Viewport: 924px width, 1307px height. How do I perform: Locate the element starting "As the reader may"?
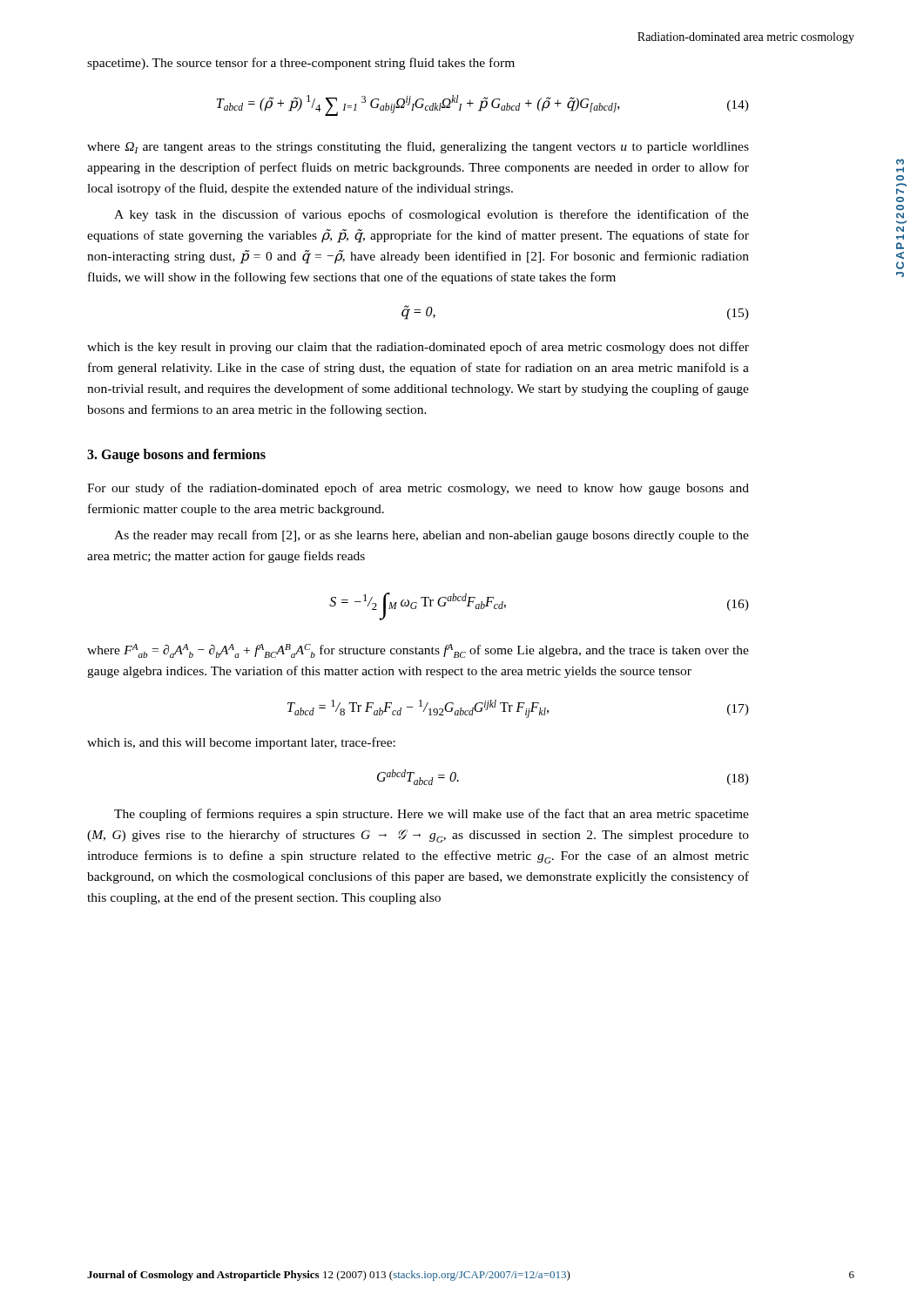pyautogui.click(x=418, y=545)
